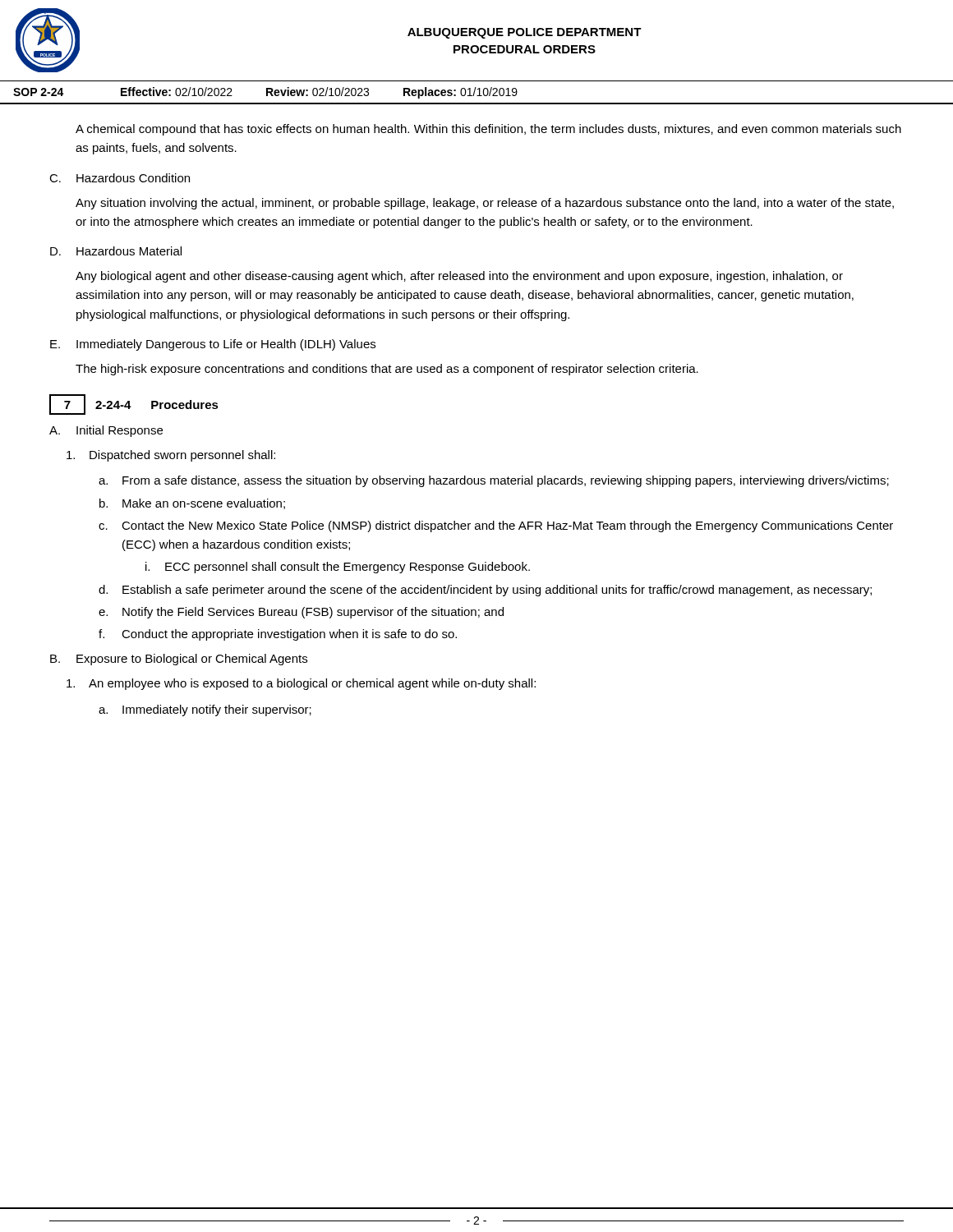
Task: Locate the text block containing "The high-risk exposure concentrations"
Action: click(x=387, y=368)
